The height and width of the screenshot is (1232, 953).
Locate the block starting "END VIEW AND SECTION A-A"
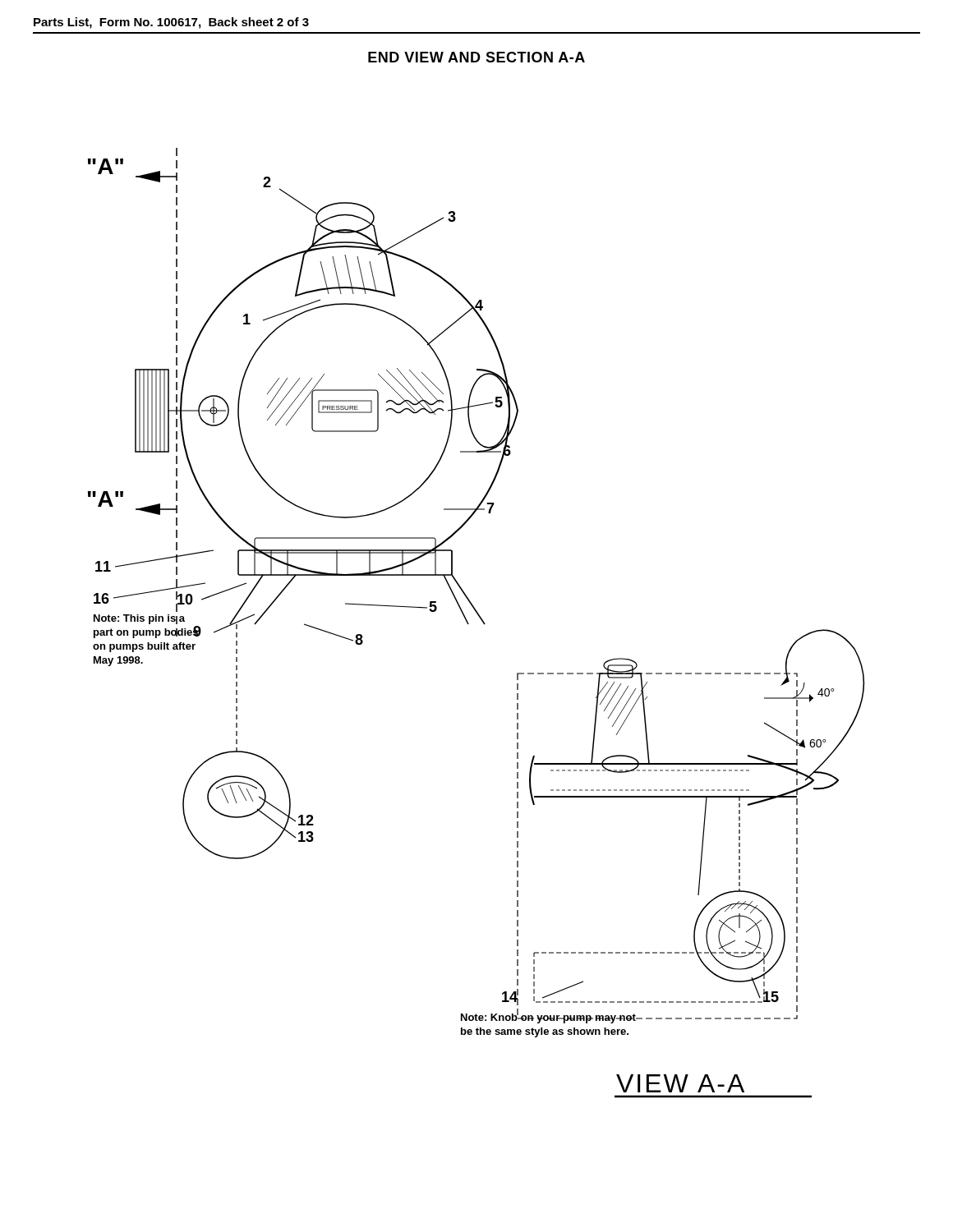(476, 57)
